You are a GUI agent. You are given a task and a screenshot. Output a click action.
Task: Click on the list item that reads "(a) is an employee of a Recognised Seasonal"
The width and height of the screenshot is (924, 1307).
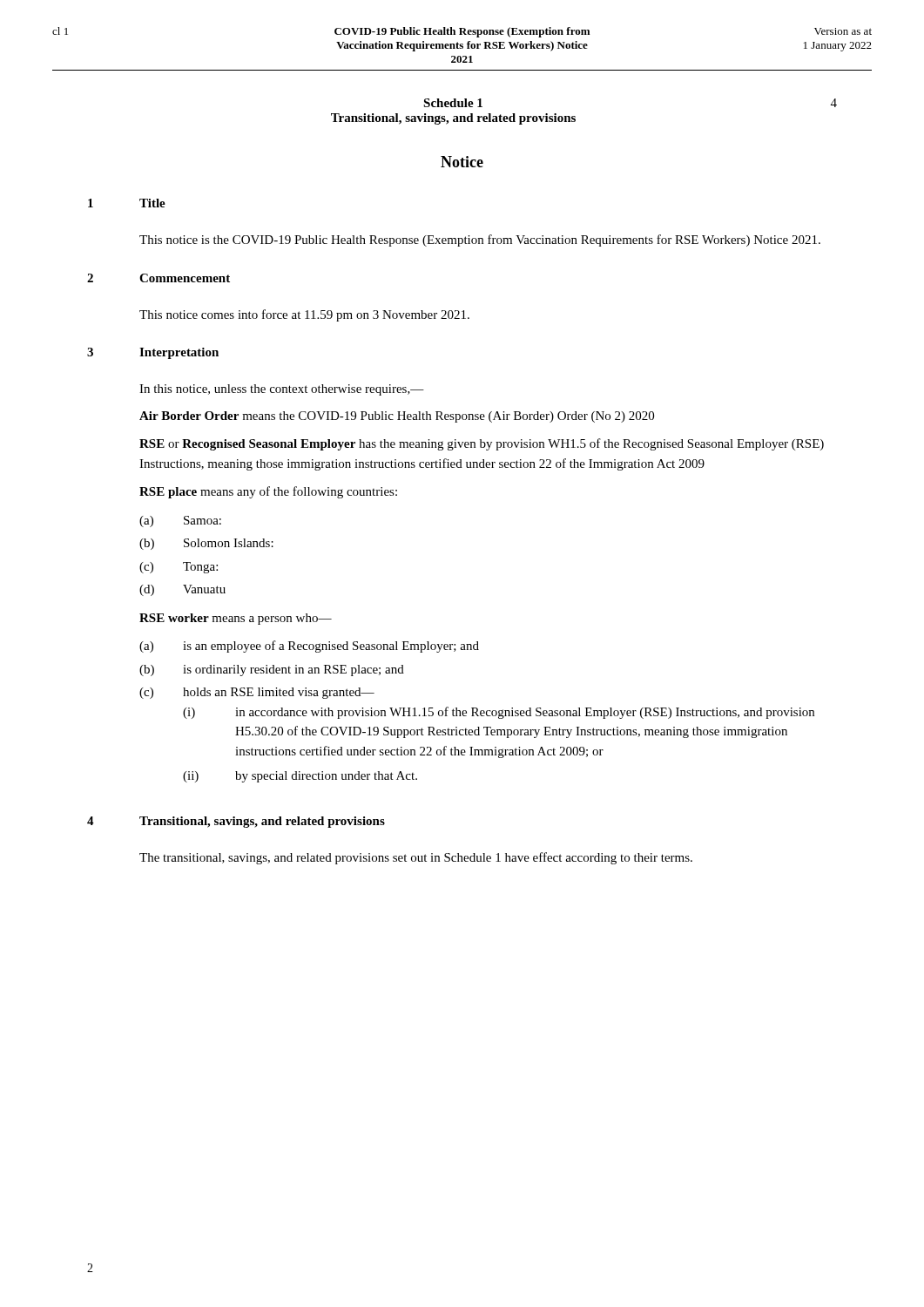click(x=488, y=646)
